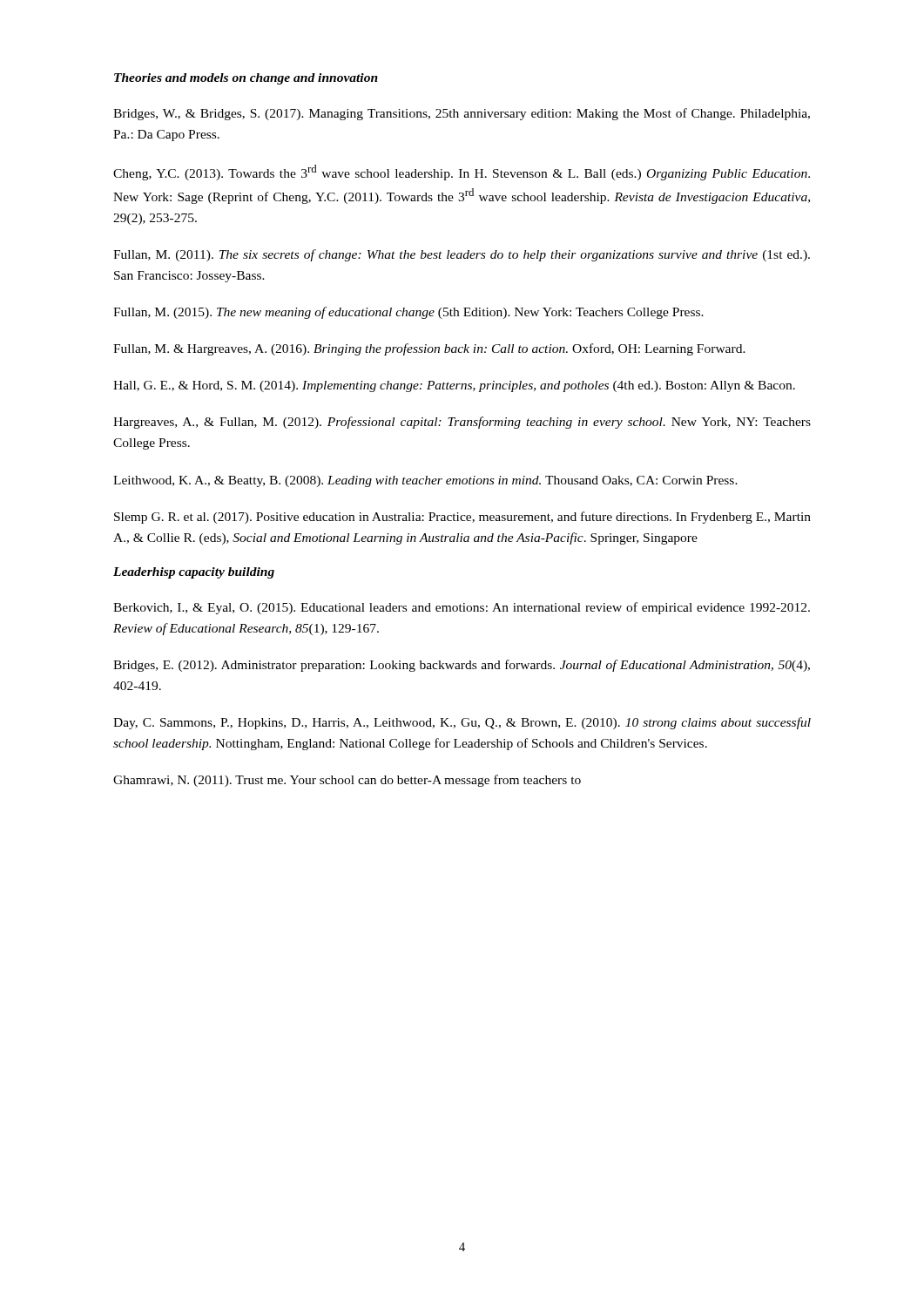924x1307 pixels.
Task: Locate the text block starting "Leithwood, K. A., & Beatty, B. (2008). Leading"
Action: [x=426, y=479]
